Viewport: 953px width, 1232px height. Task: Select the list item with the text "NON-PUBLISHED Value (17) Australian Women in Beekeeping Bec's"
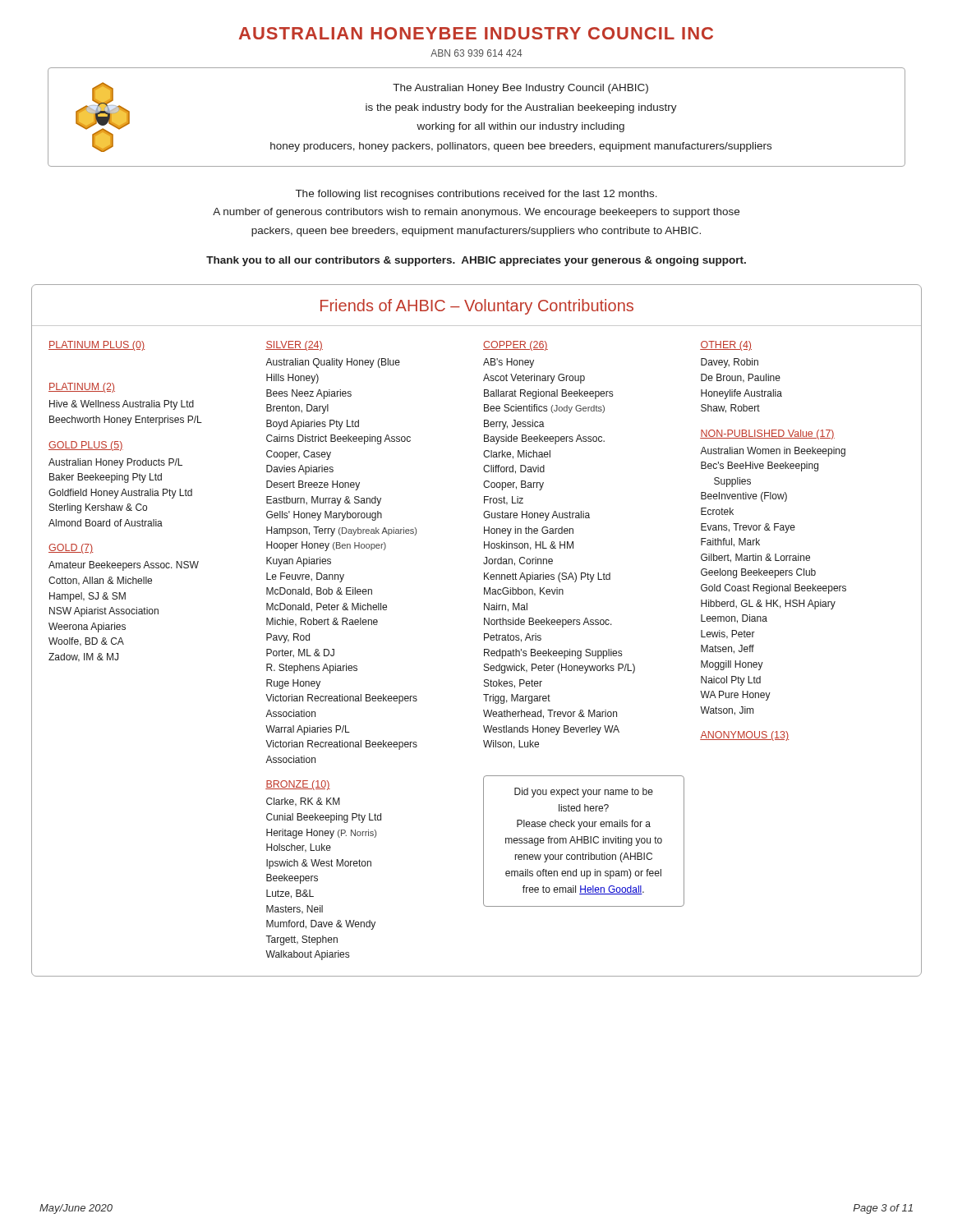coord(802,573)
